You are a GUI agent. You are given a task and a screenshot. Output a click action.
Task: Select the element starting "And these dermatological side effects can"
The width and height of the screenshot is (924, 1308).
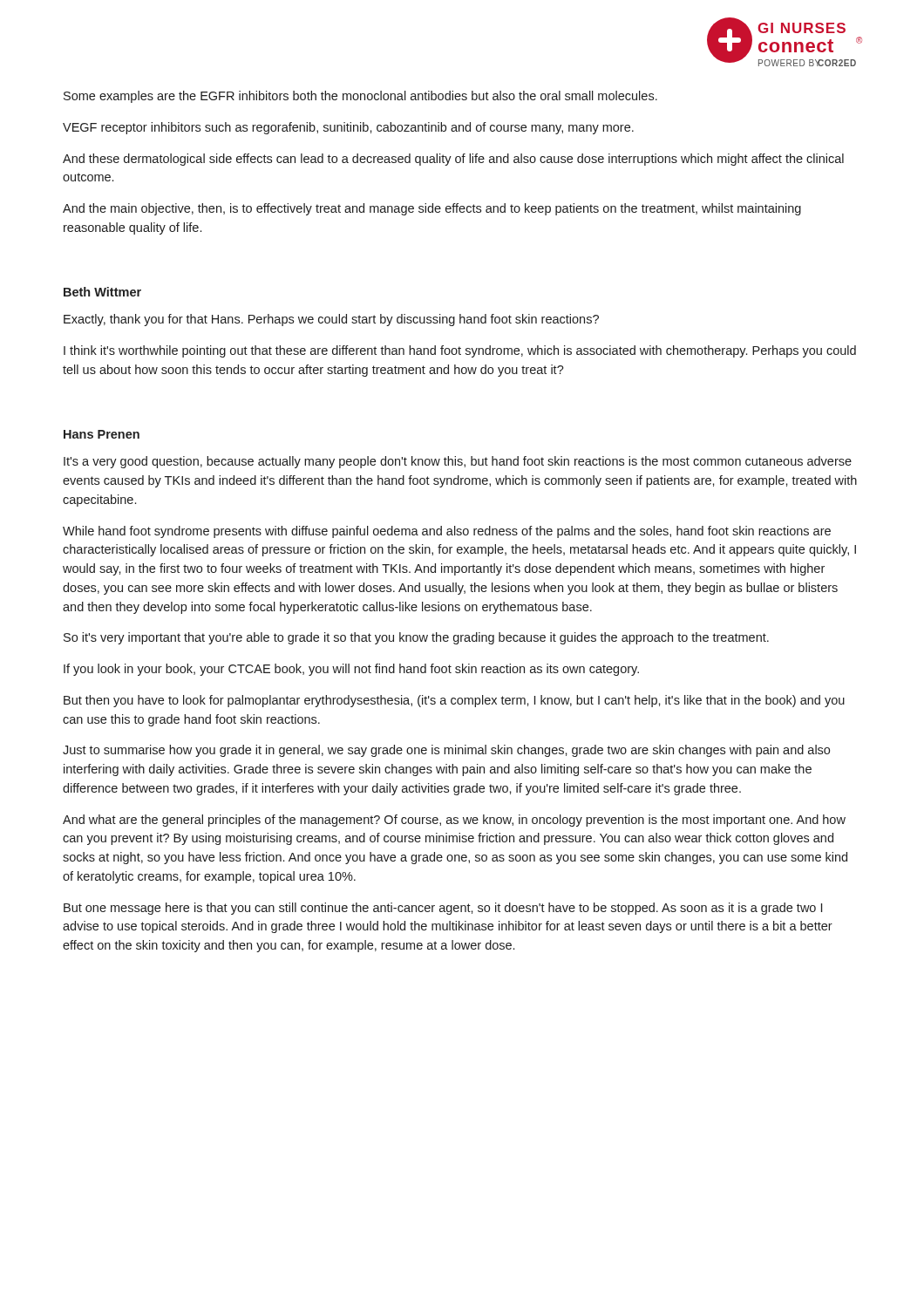462,168
